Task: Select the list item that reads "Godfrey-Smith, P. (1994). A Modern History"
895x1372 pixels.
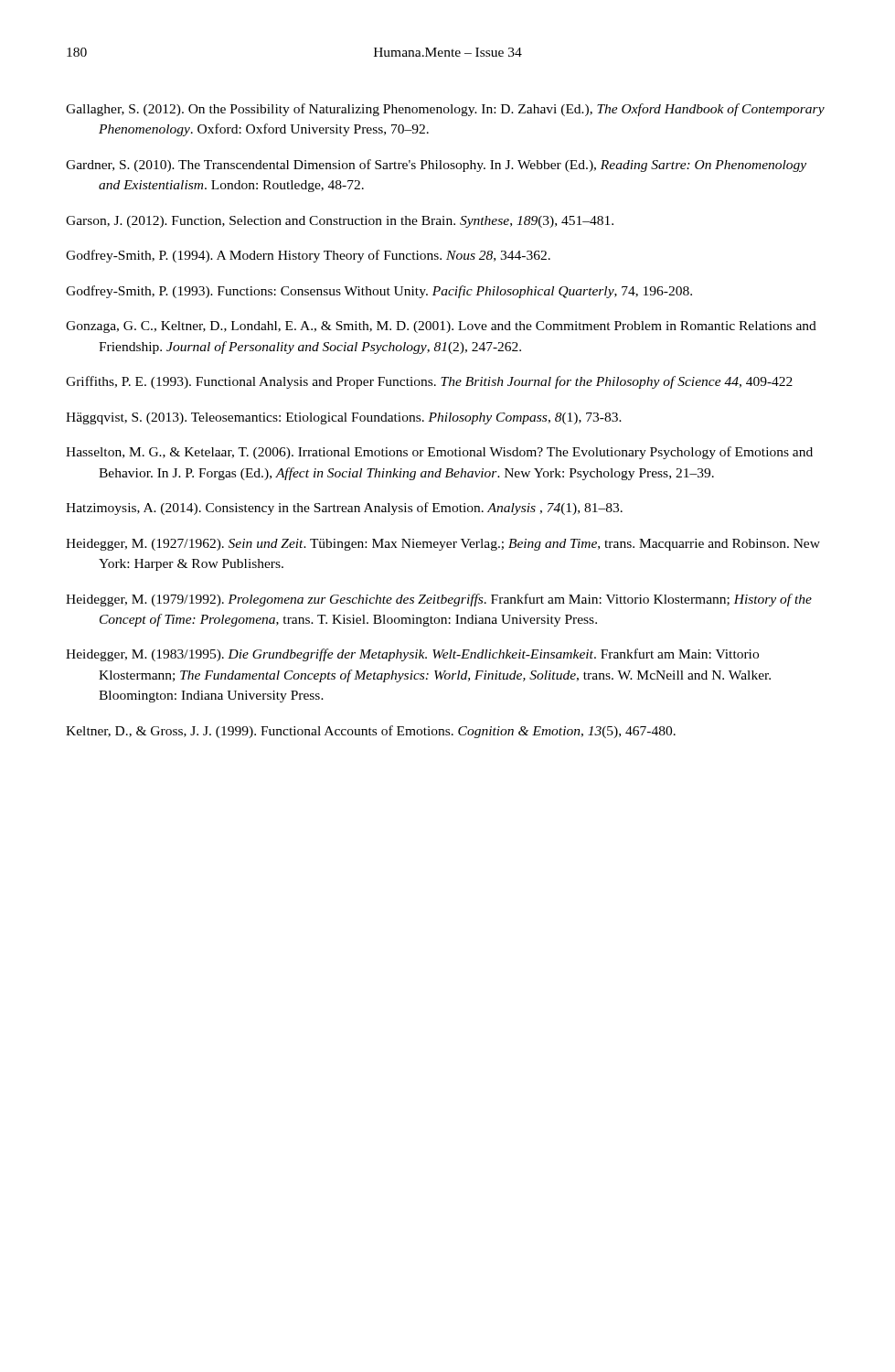Action: pos(308,255)
